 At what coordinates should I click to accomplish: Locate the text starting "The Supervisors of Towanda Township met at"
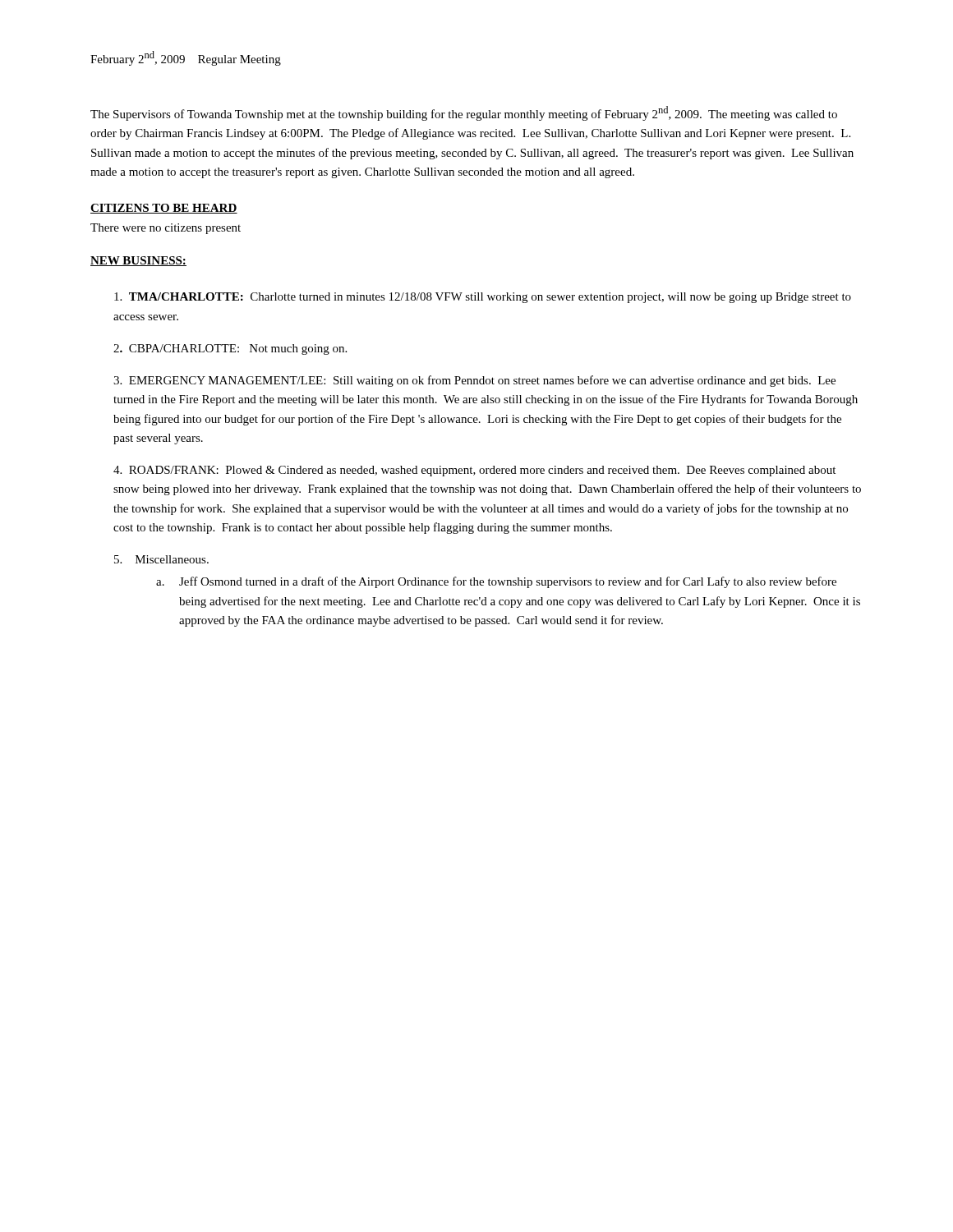coord(472,141)
